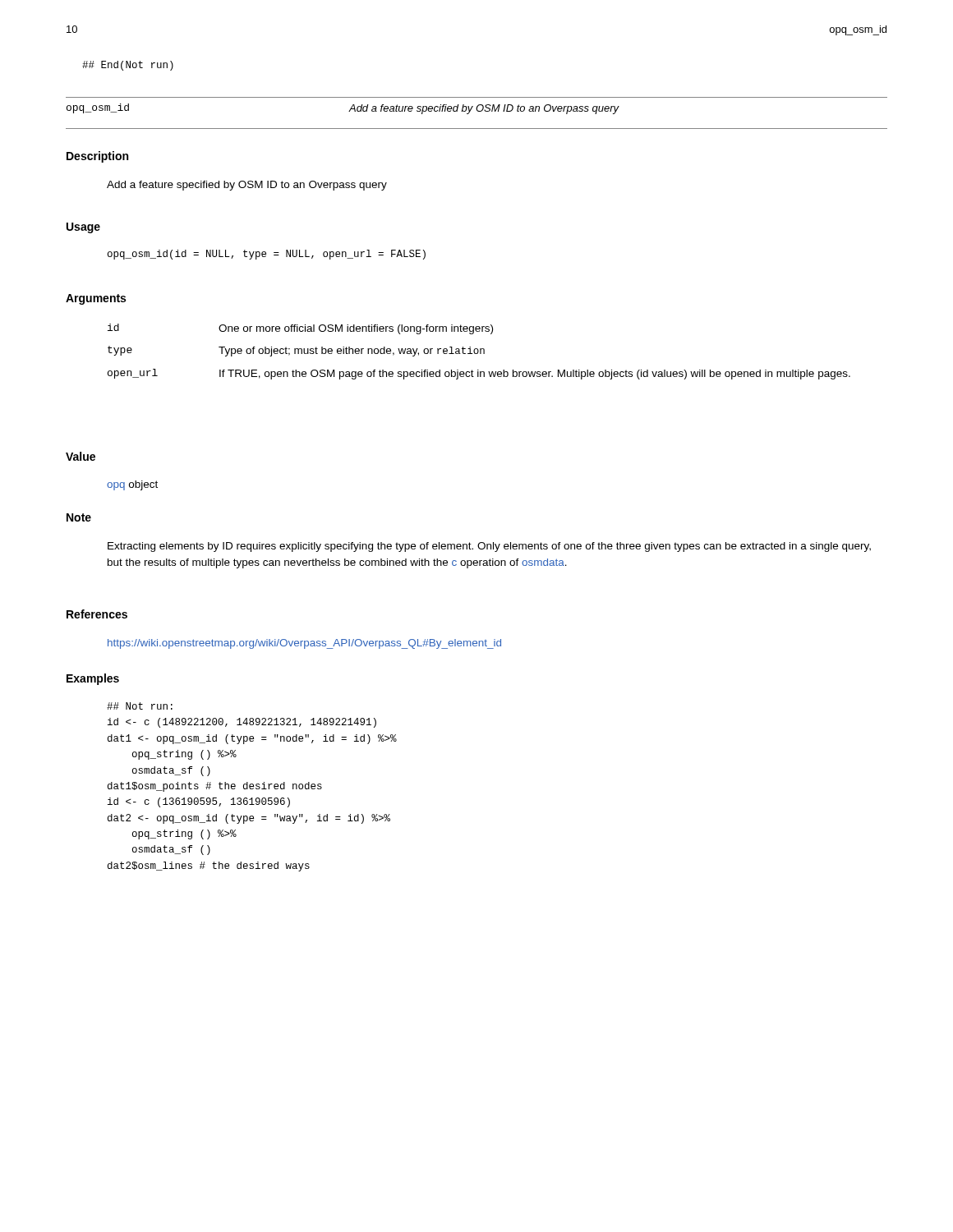The height and width of the screenshot is (1232, 953).
Task: Select the text starting "End(Not run)"
Action: pos(128,66)
